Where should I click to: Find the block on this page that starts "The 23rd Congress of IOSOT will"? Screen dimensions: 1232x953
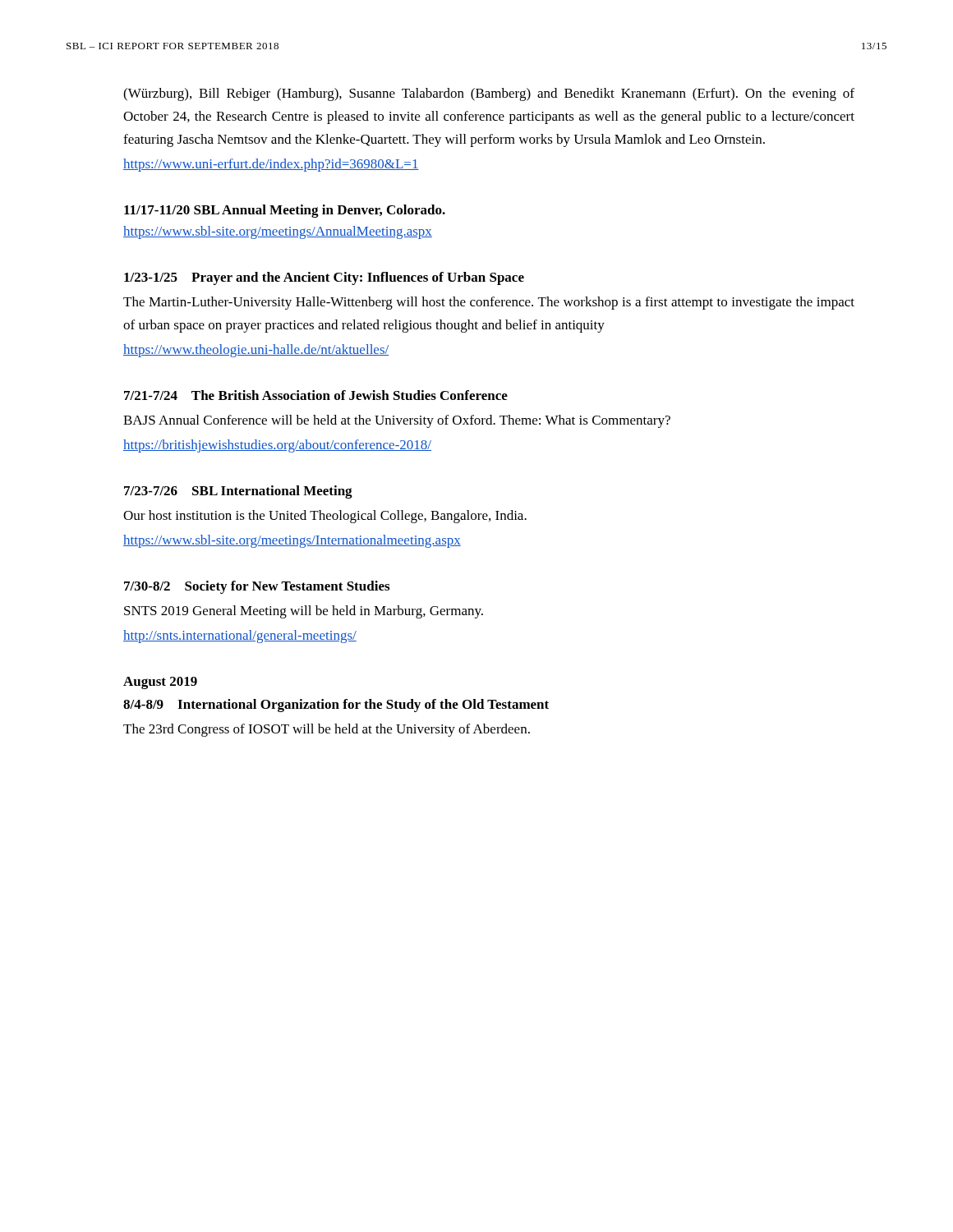[x=327, y=729]
